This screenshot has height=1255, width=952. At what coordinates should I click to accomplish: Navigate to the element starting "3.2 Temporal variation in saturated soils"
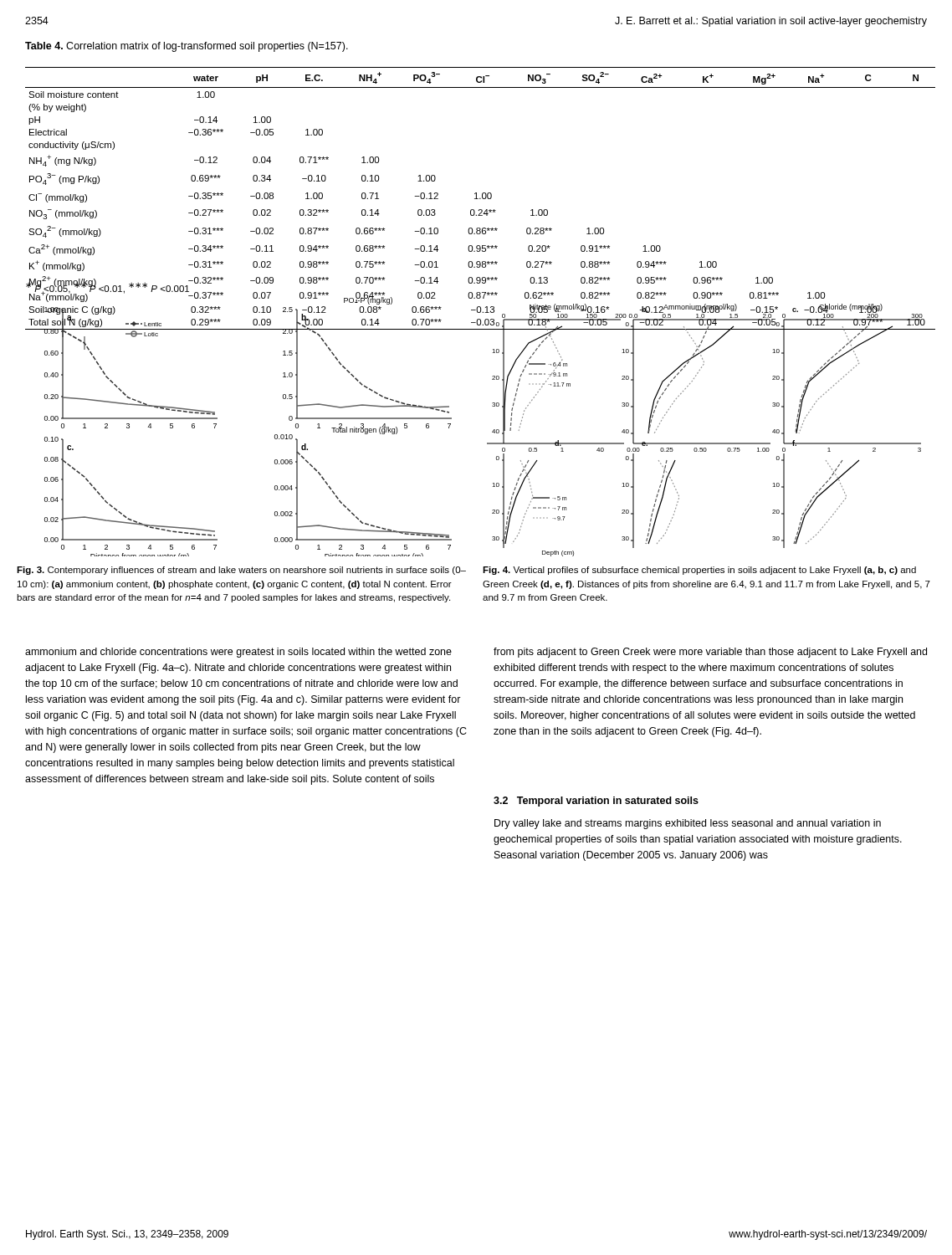(x=596, y=801)
